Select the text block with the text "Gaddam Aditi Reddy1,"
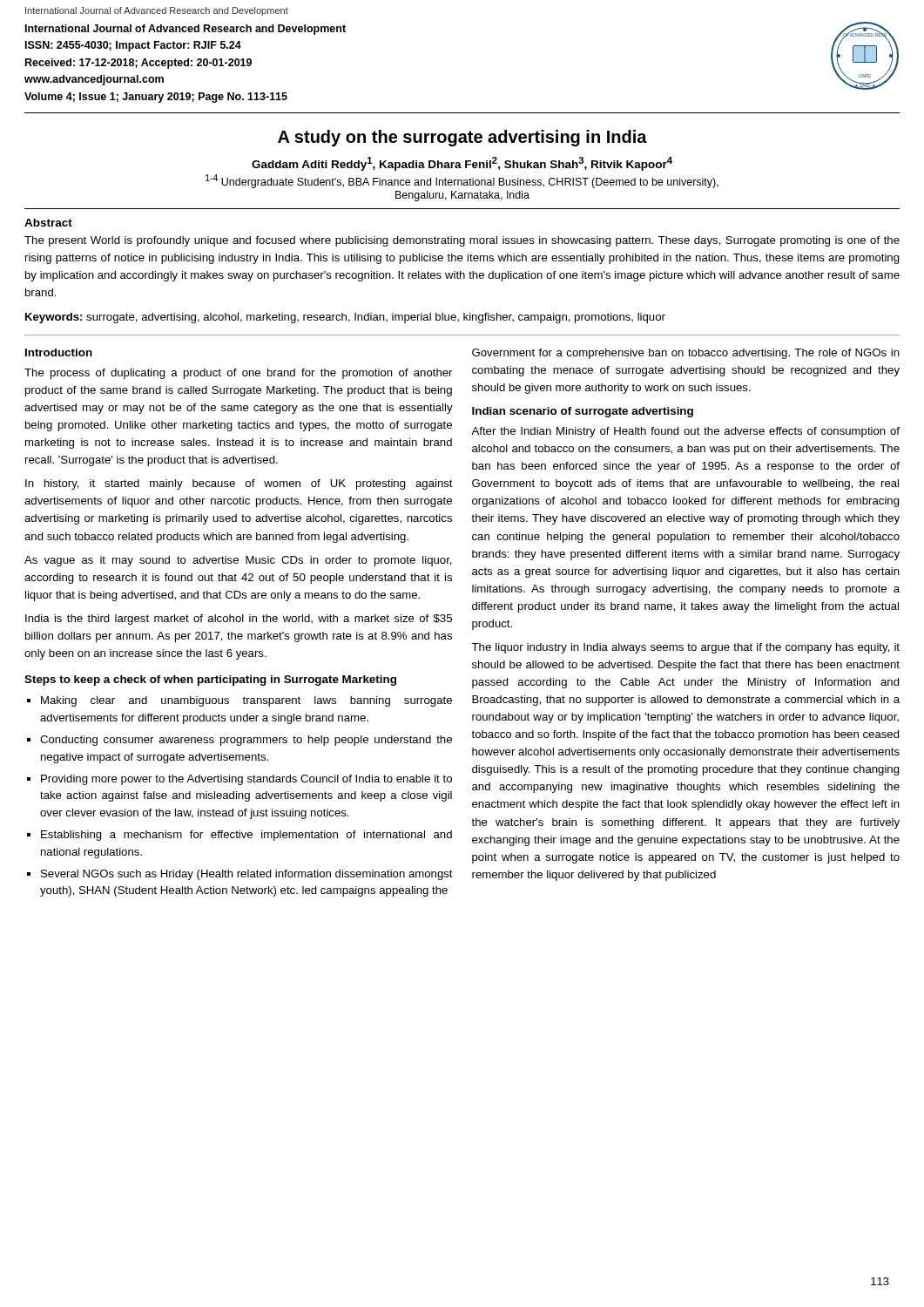 click(x=462, y=163)
